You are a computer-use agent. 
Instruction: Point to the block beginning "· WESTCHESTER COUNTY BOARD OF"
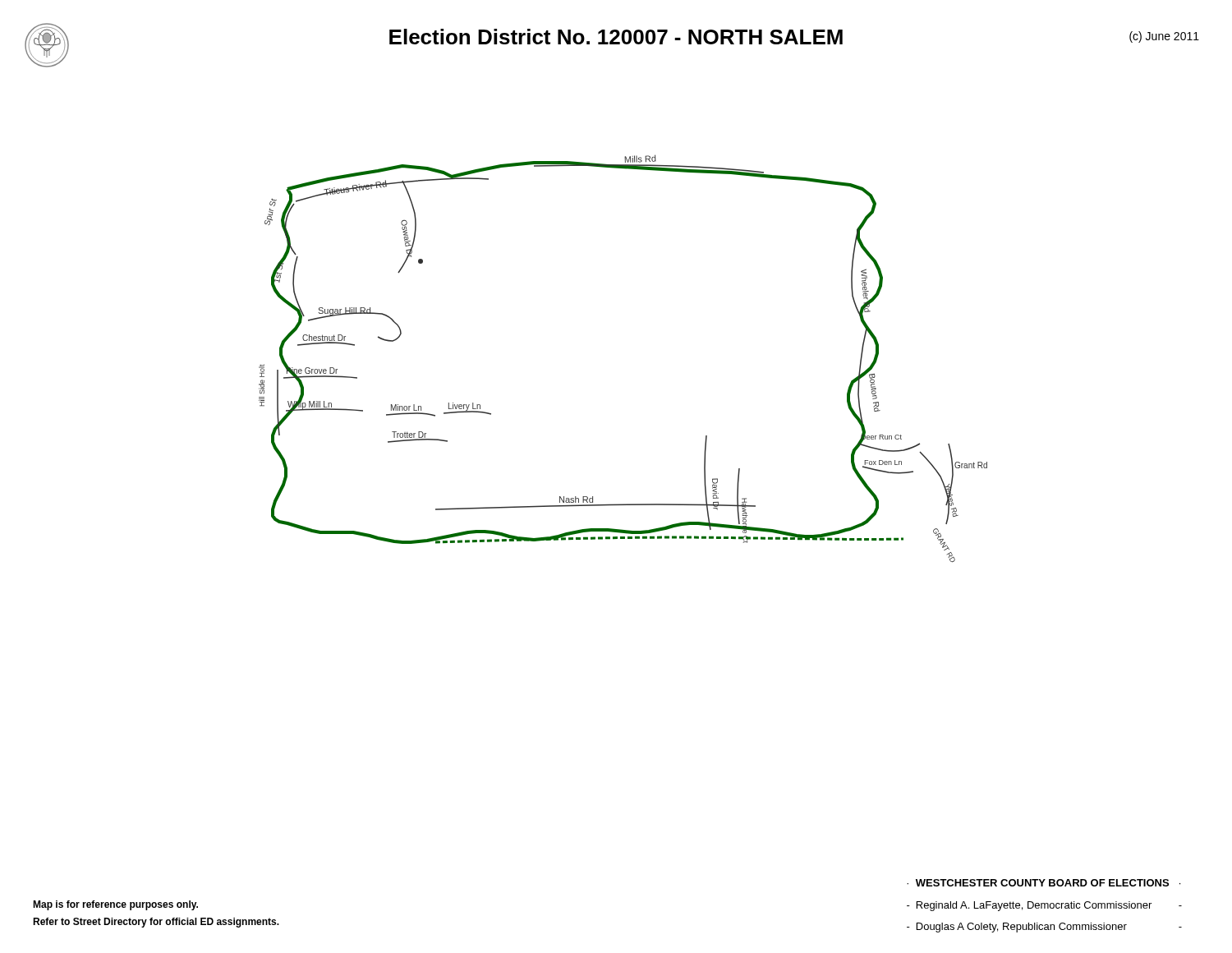tap(1044, 905)
